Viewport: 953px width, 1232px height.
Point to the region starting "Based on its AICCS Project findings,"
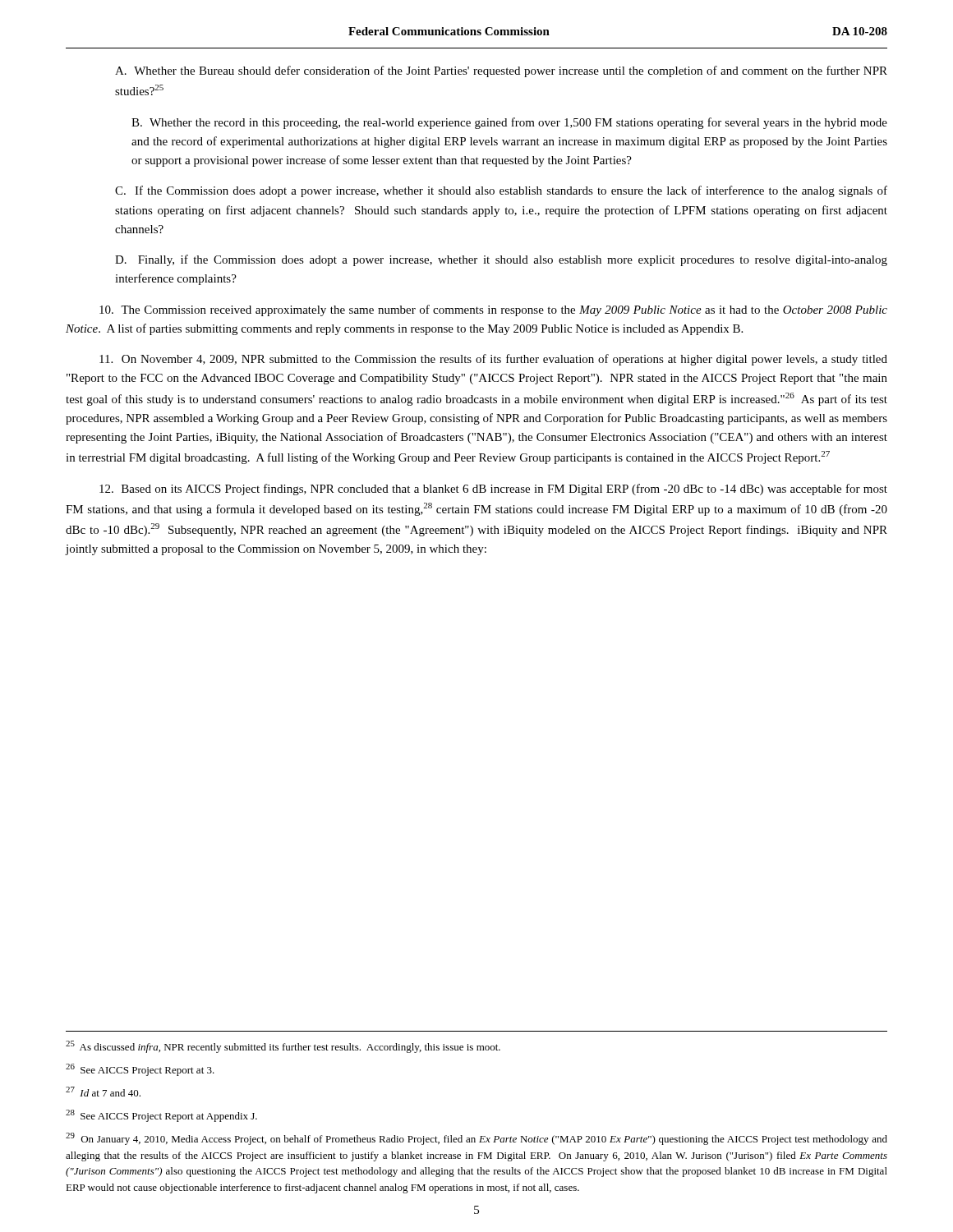[x=476, y=519]
